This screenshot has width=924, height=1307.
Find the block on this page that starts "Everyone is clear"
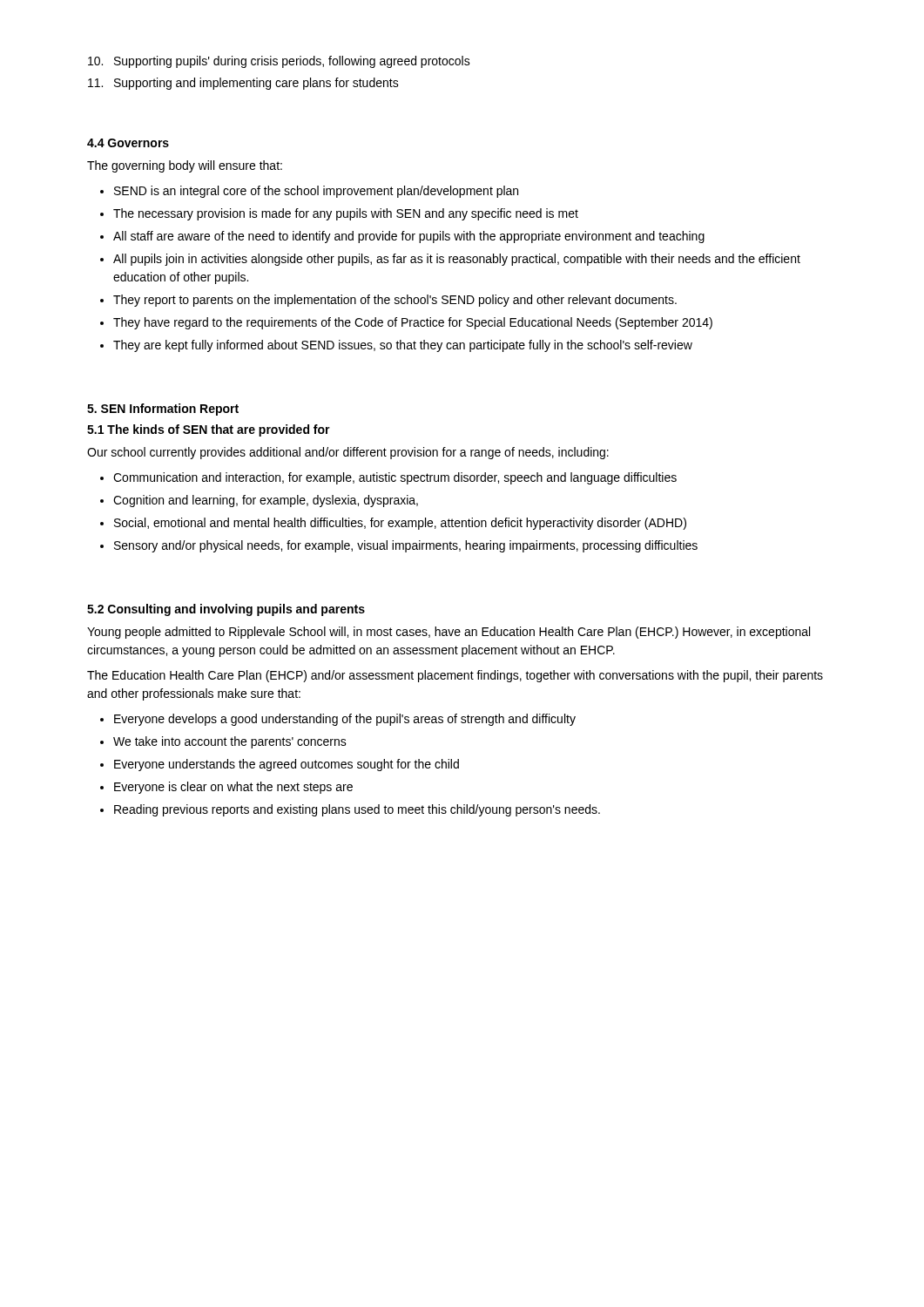click(x=233, y=788)
